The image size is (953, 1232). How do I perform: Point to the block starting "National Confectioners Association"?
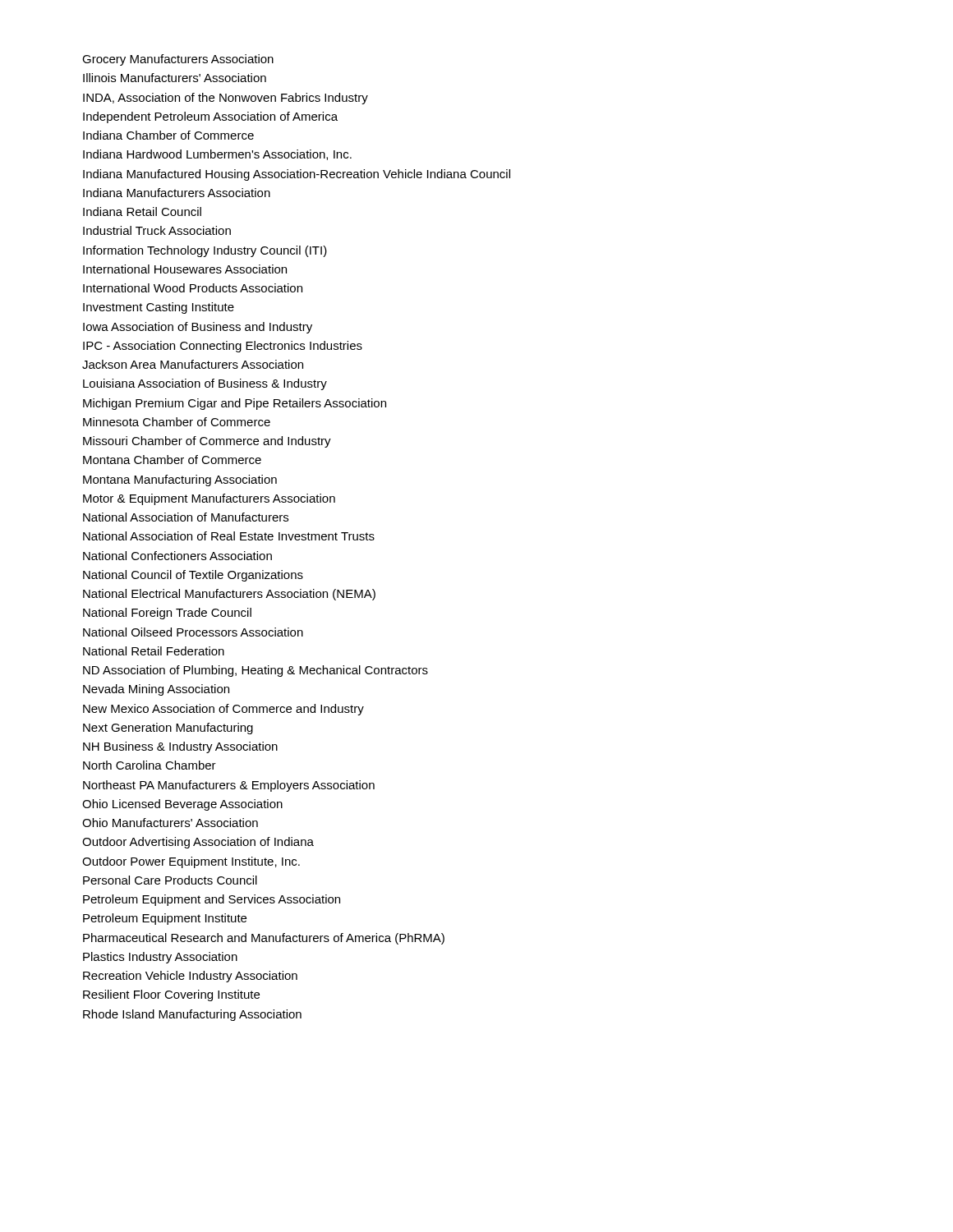pyautogui.click(x=177, y=555)
